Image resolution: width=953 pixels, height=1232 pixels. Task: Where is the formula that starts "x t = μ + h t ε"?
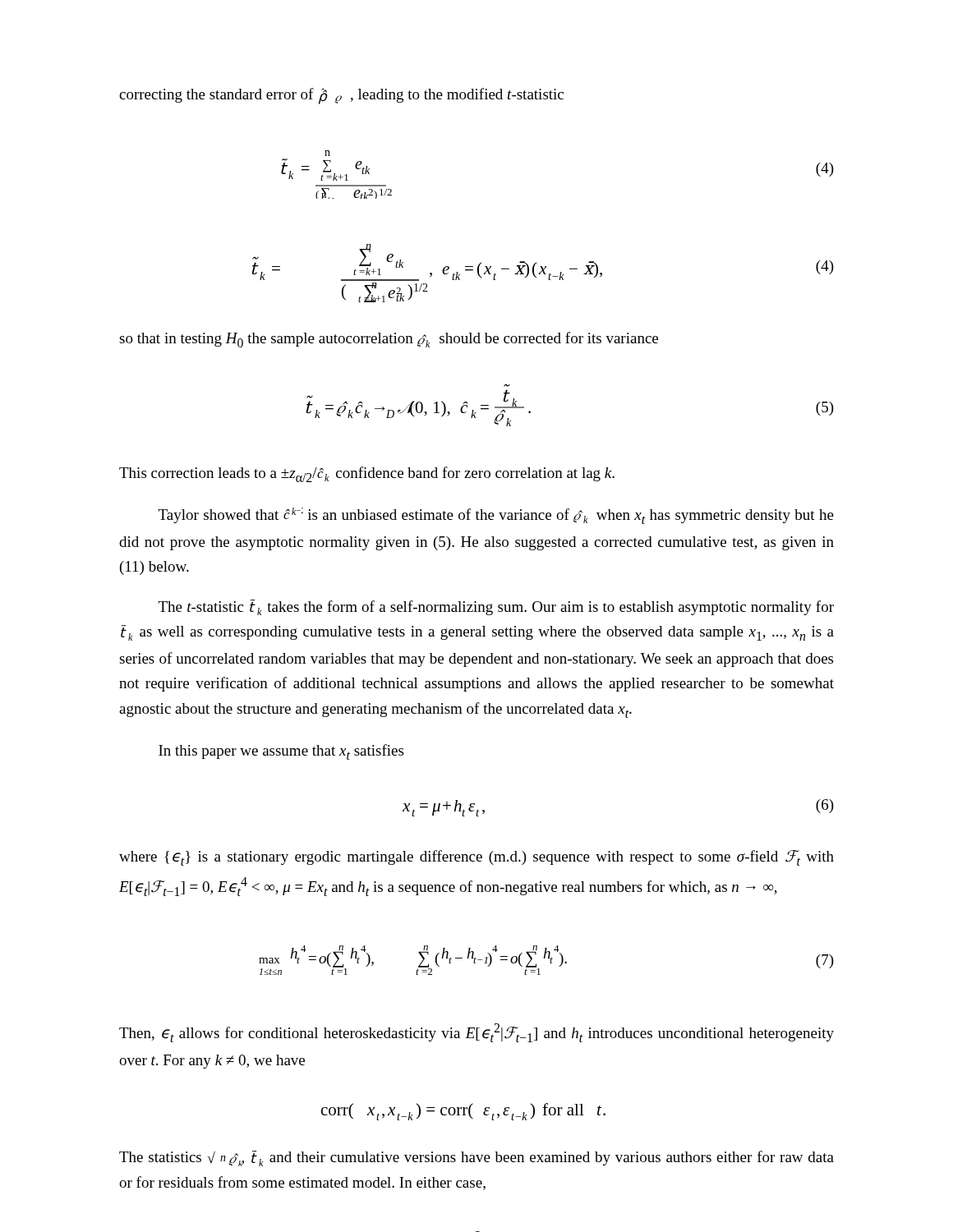(447, 808)
